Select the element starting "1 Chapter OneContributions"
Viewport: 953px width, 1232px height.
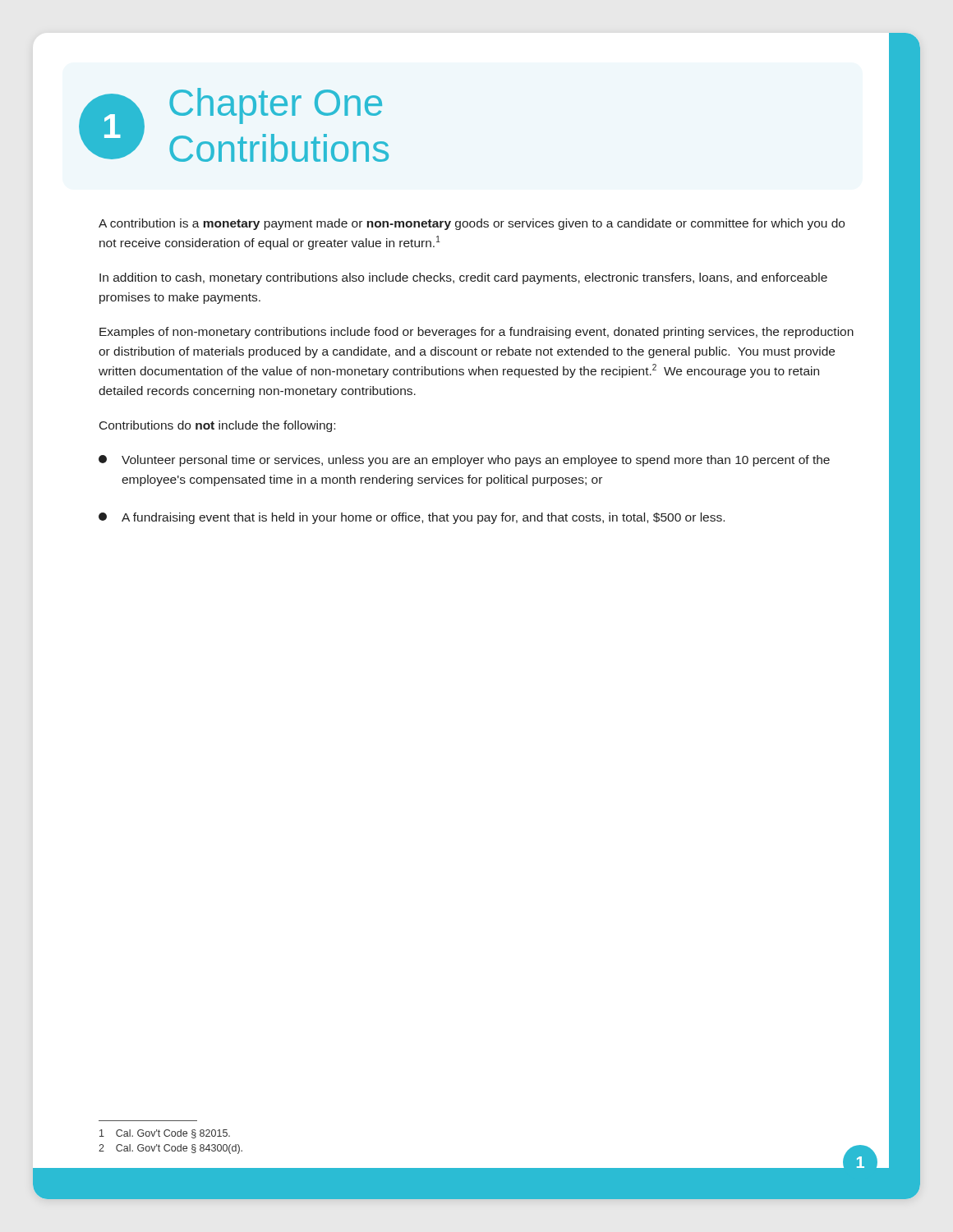pyautogui.click(x=235, y=126)
